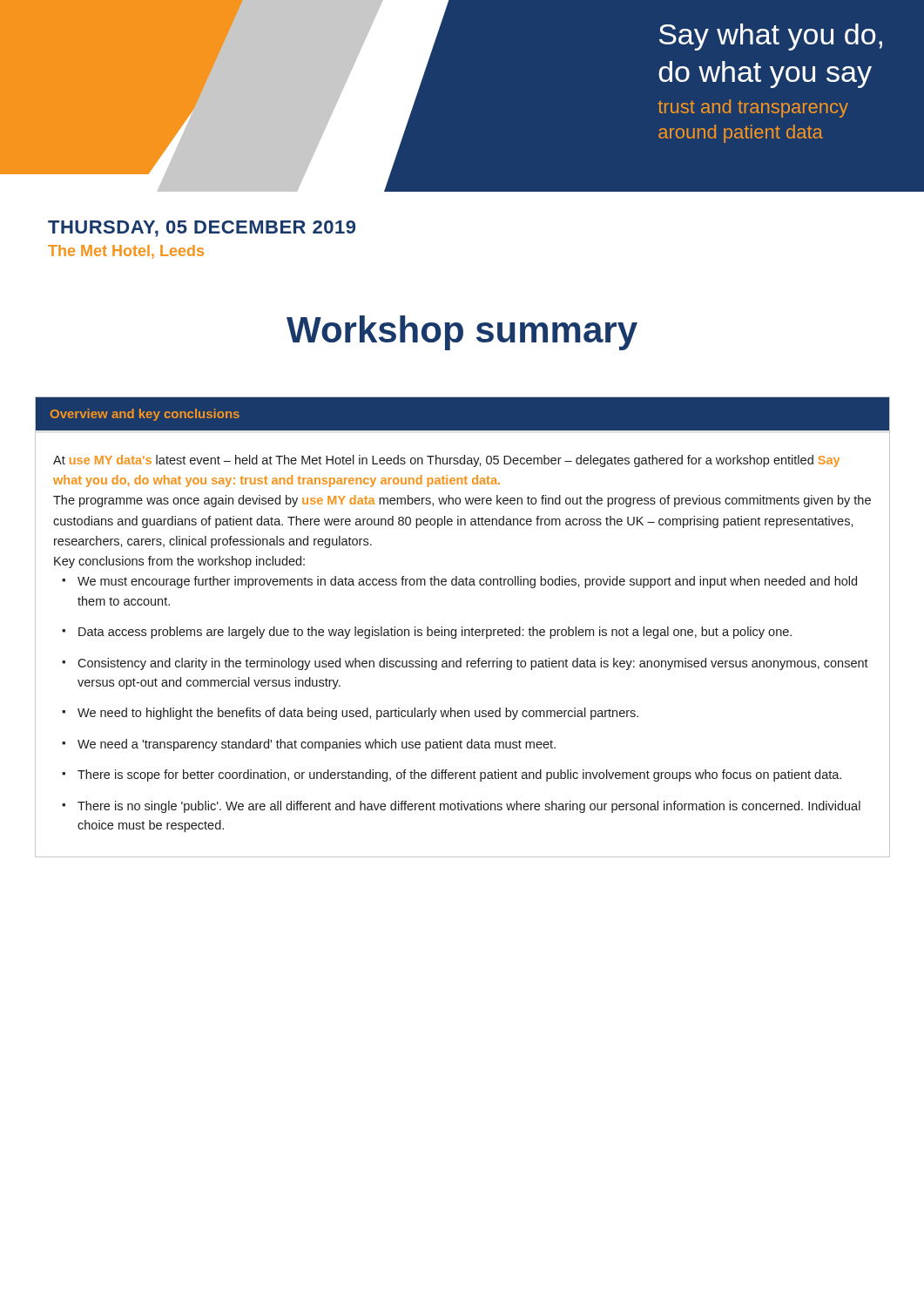The image size is (924, 1307).
Task: Select the list item with the text "We need to highlight the benefits of"
Action: (359, 713)
